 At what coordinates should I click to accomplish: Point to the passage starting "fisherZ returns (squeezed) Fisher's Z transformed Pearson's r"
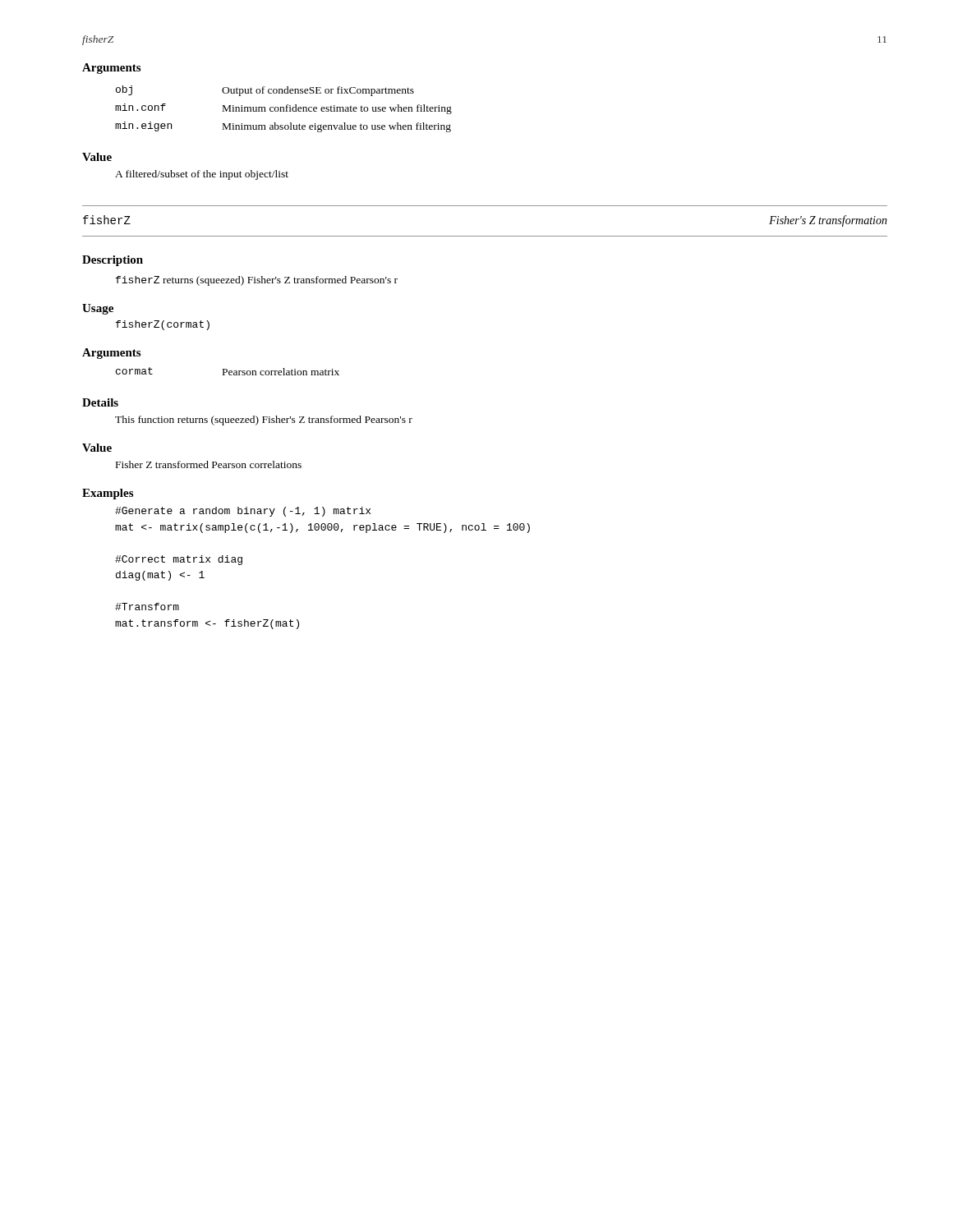[256, 280]
